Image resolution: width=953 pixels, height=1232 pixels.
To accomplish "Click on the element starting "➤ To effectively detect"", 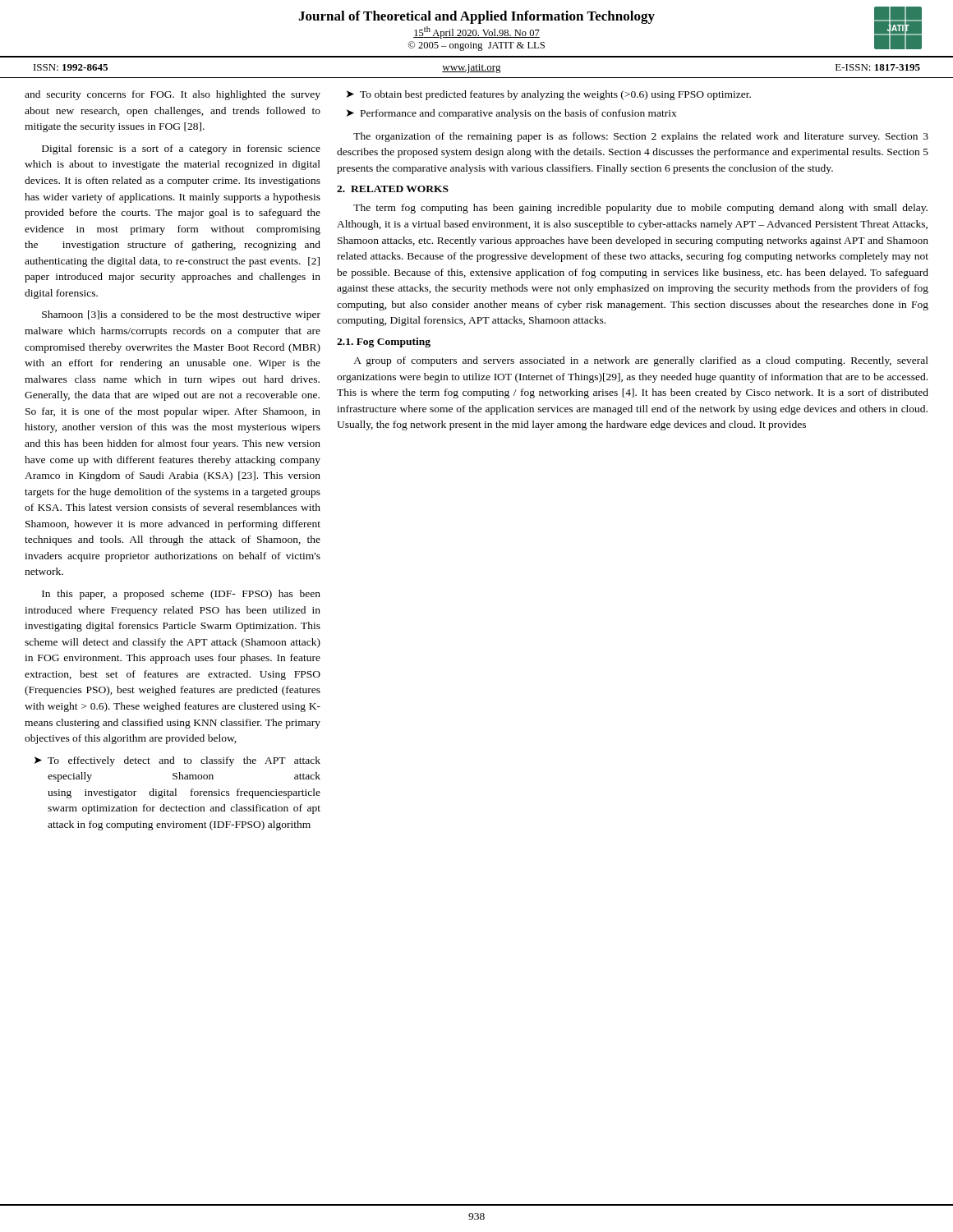I will [x=177, y=792].
